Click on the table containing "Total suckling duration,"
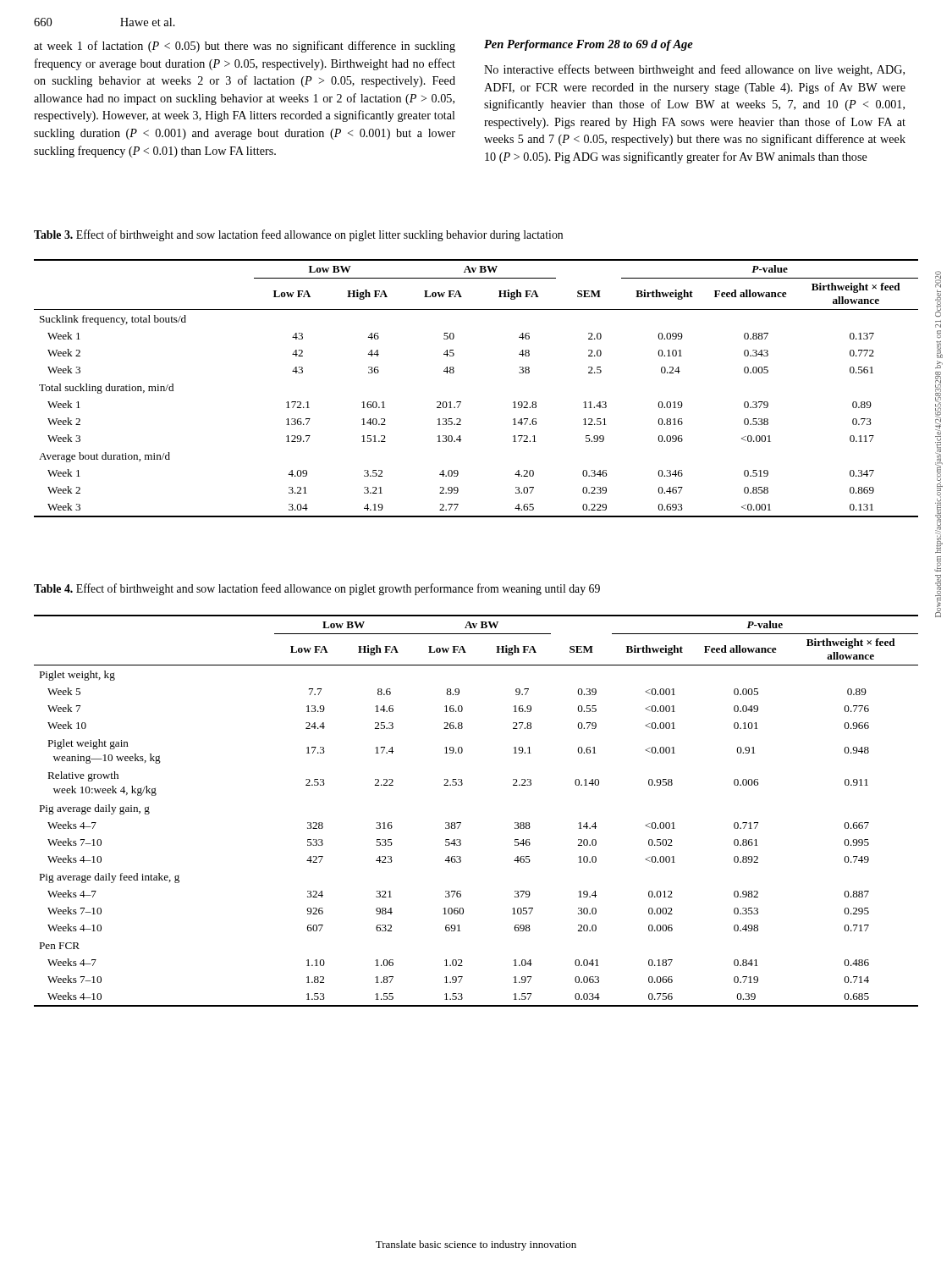Viewport: 952px width, 1270px height. click(x=476, y=388)
